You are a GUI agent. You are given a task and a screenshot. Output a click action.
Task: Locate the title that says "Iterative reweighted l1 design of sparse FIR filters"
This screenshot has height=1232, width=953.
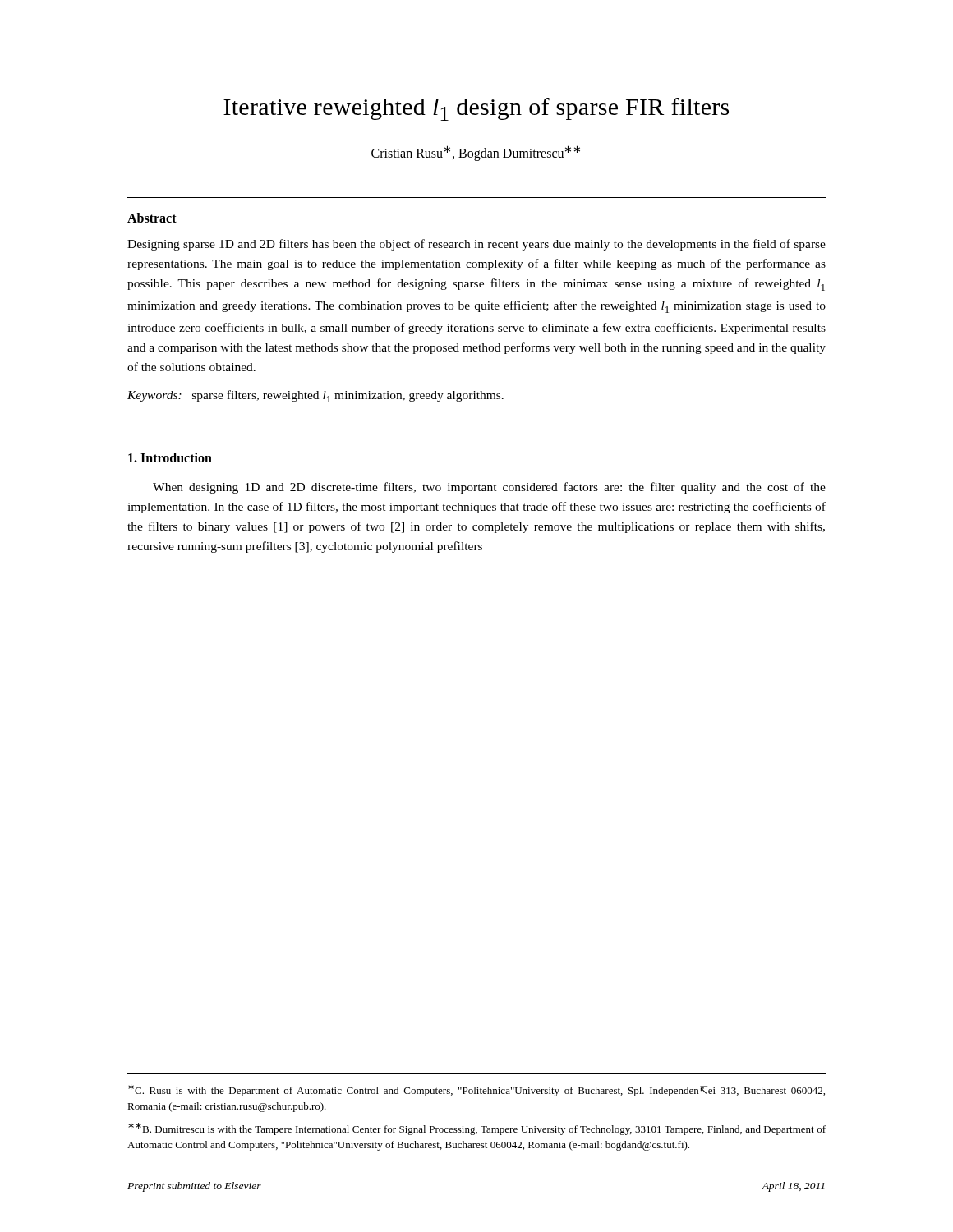click(476, 109)
